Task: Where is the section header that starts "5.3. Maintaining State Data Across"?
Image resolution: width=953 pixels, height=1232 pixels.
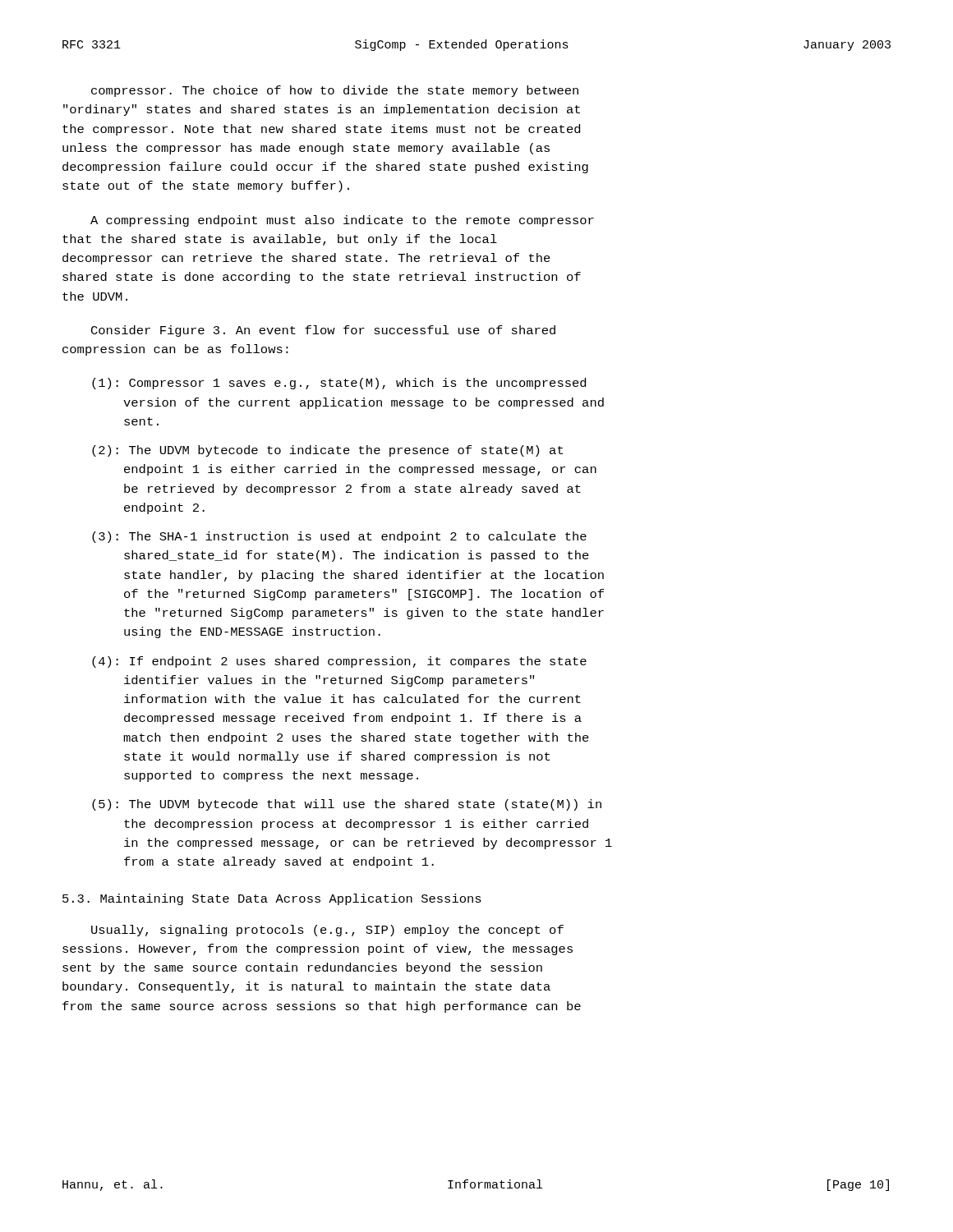Action: pyautogui.click(x=272, y=900)
